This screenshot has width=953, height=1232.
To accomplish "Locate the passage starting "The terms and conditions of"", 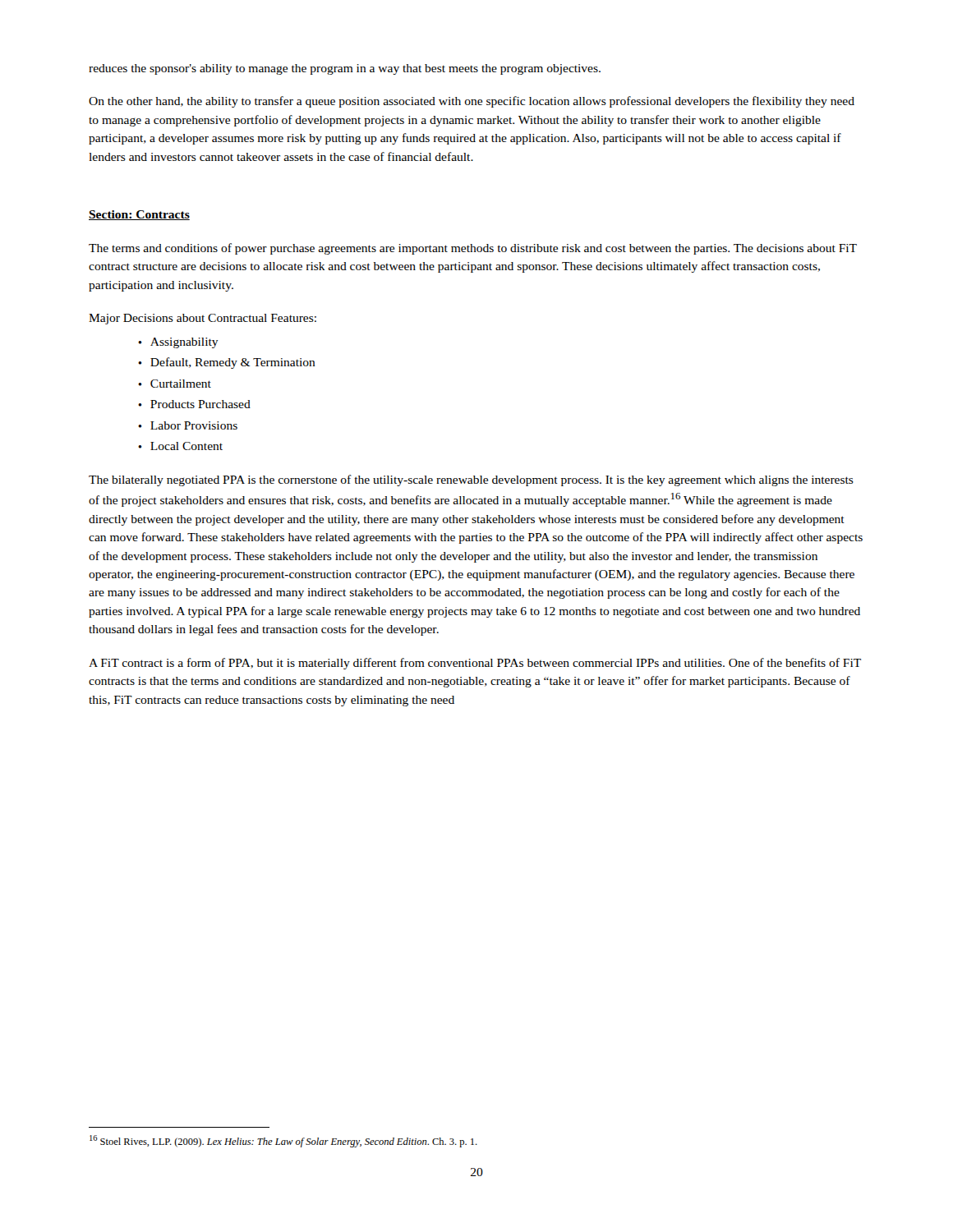I will (473, 266).
